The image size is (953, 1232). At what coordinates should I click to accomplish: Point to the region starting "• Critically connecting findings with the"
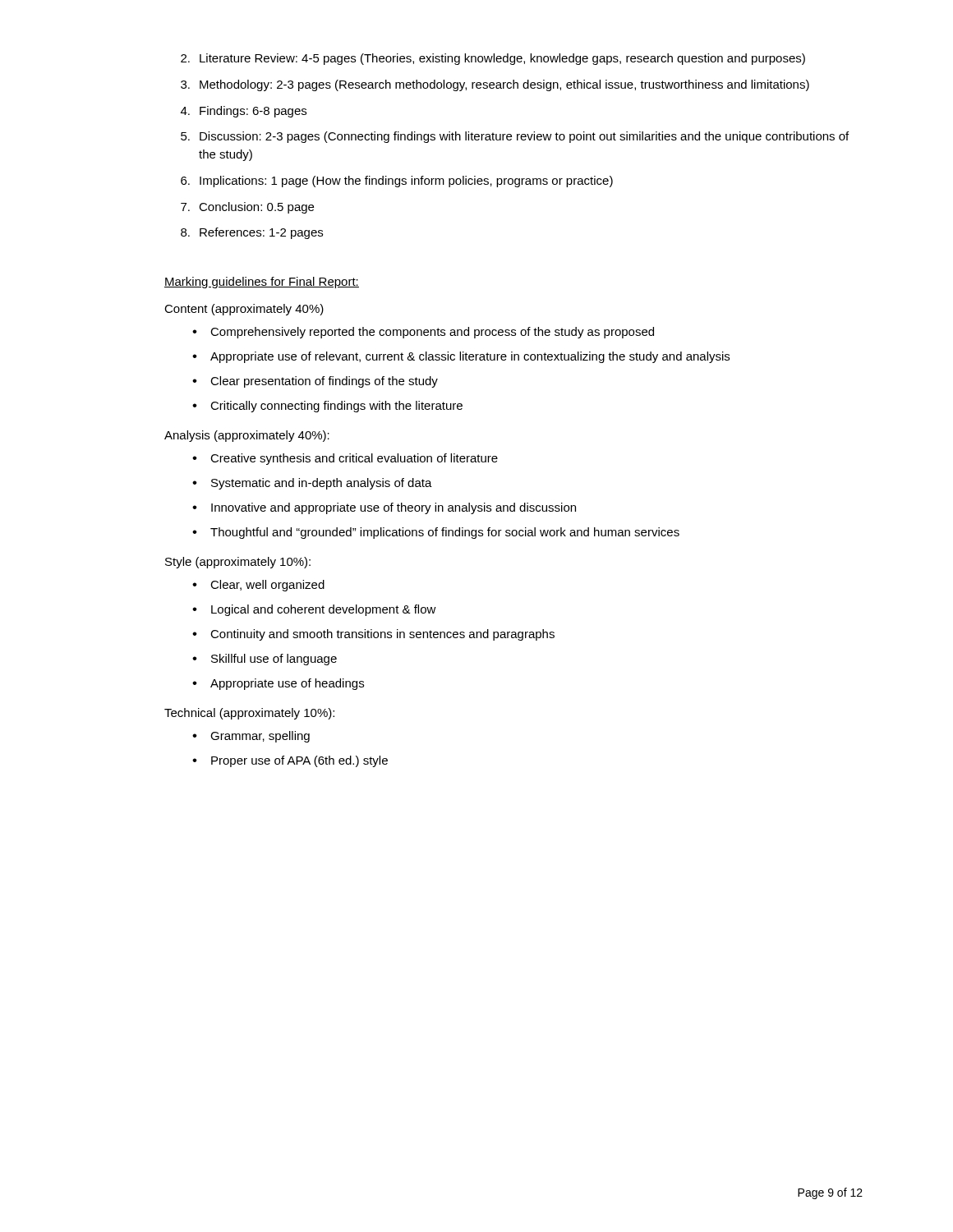pos(327,407)
